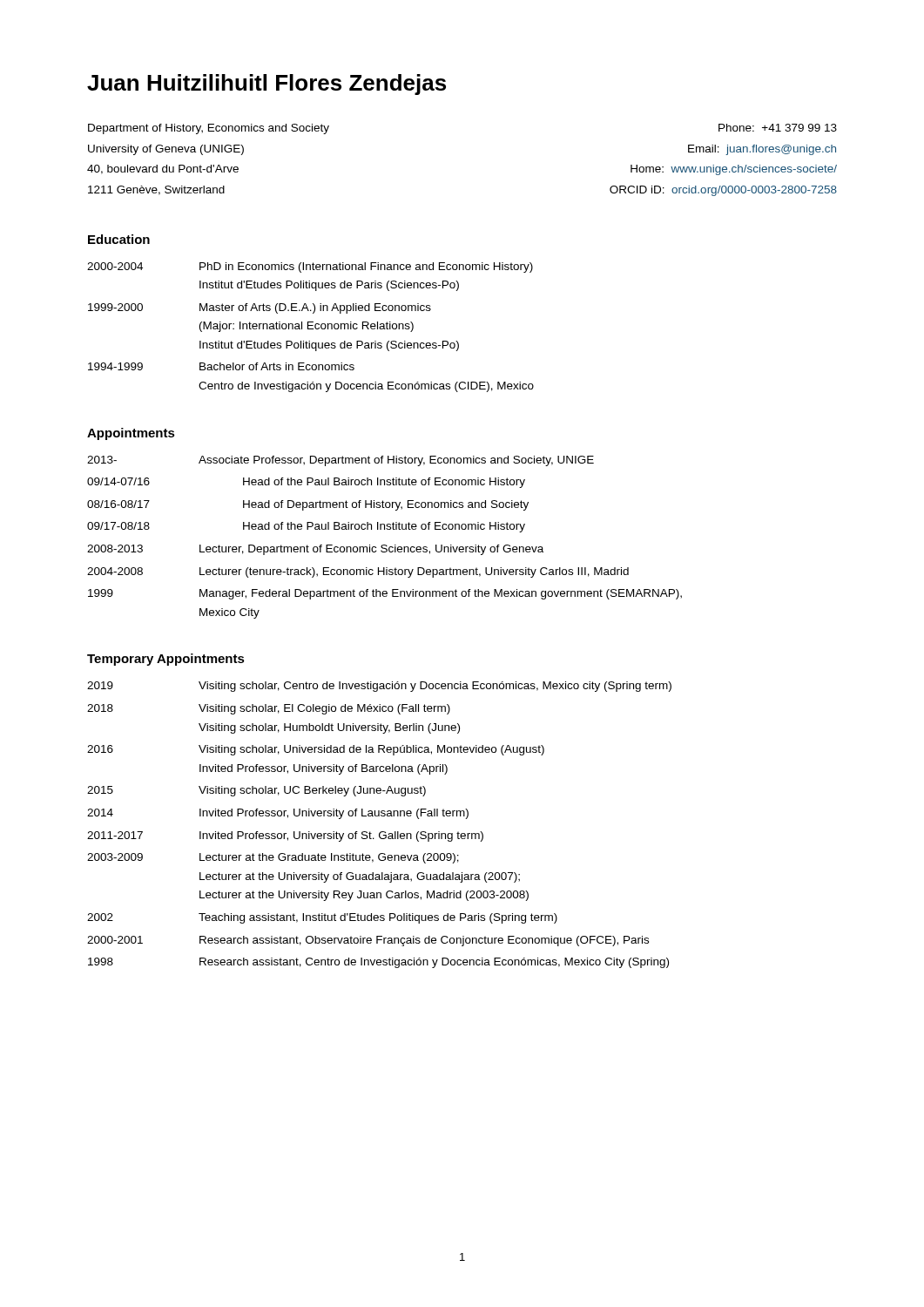The image size is (924, 1307).
Task: Navigate to the passage starting "2013- Associate Professor,"
Action: [462, 460]
